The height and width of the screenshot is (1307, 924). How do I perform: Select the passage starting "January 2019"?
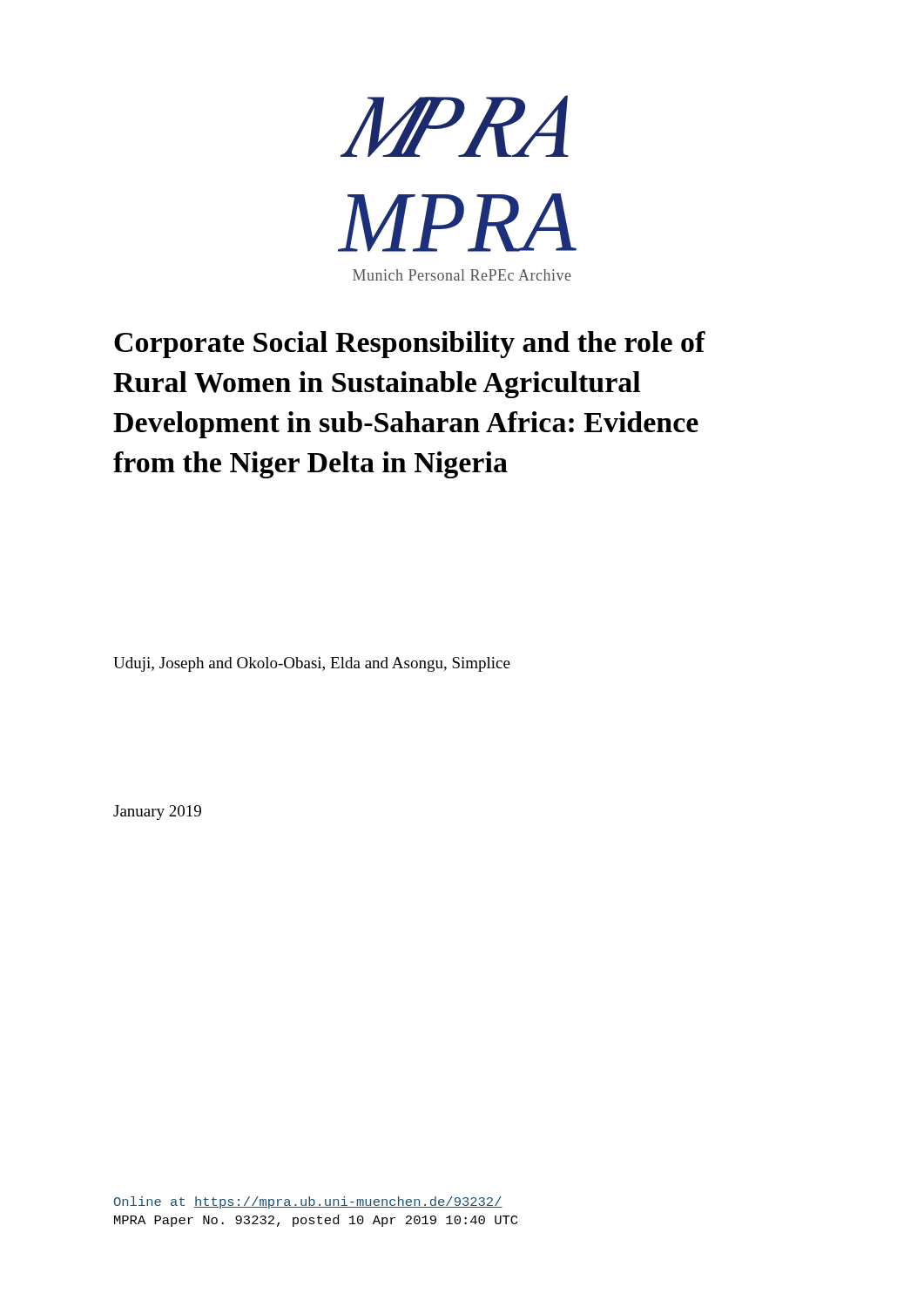tap(158, 811)
